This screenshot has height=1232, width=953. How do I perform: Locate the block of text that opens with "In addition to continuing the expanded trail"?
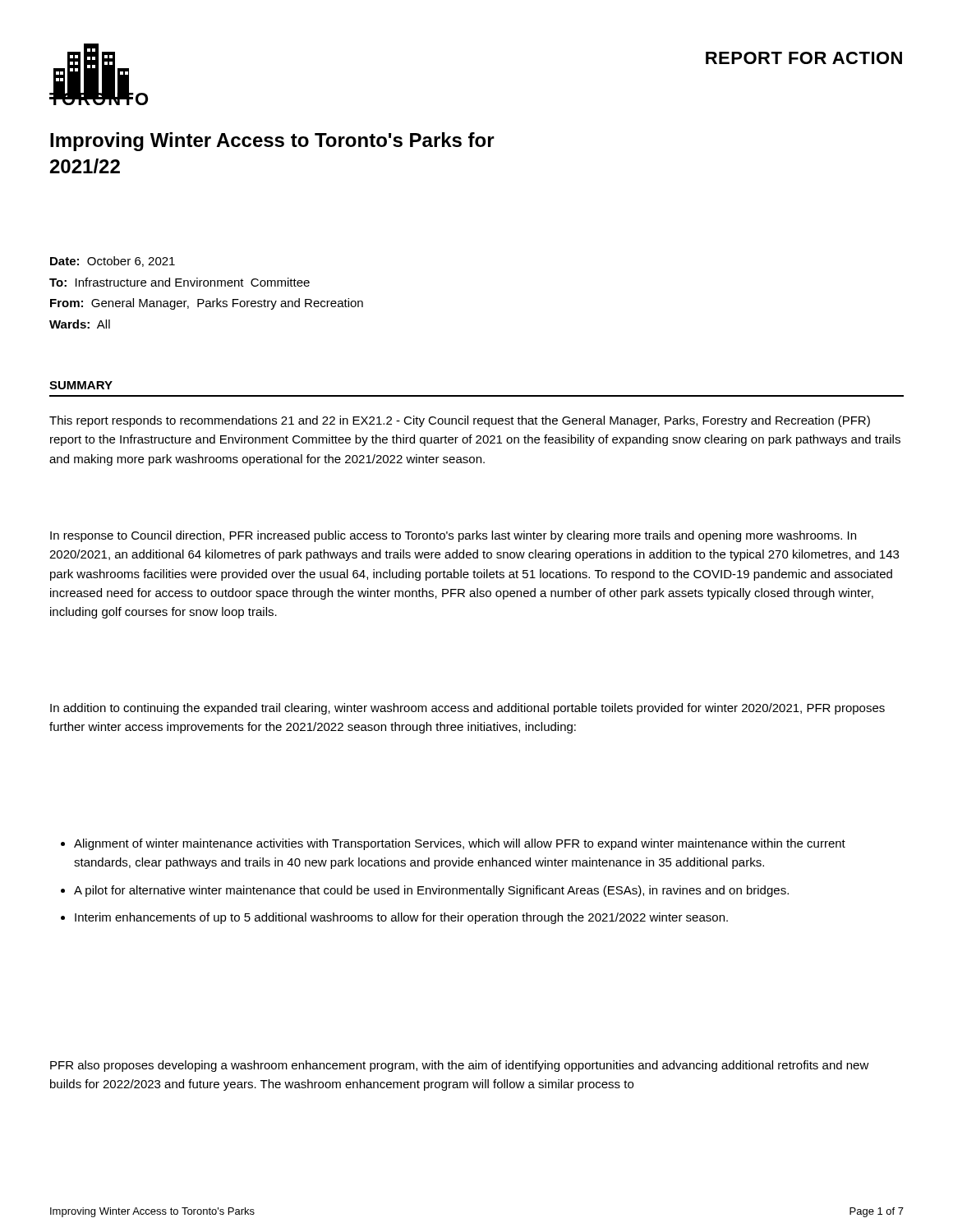click(467, 717)
